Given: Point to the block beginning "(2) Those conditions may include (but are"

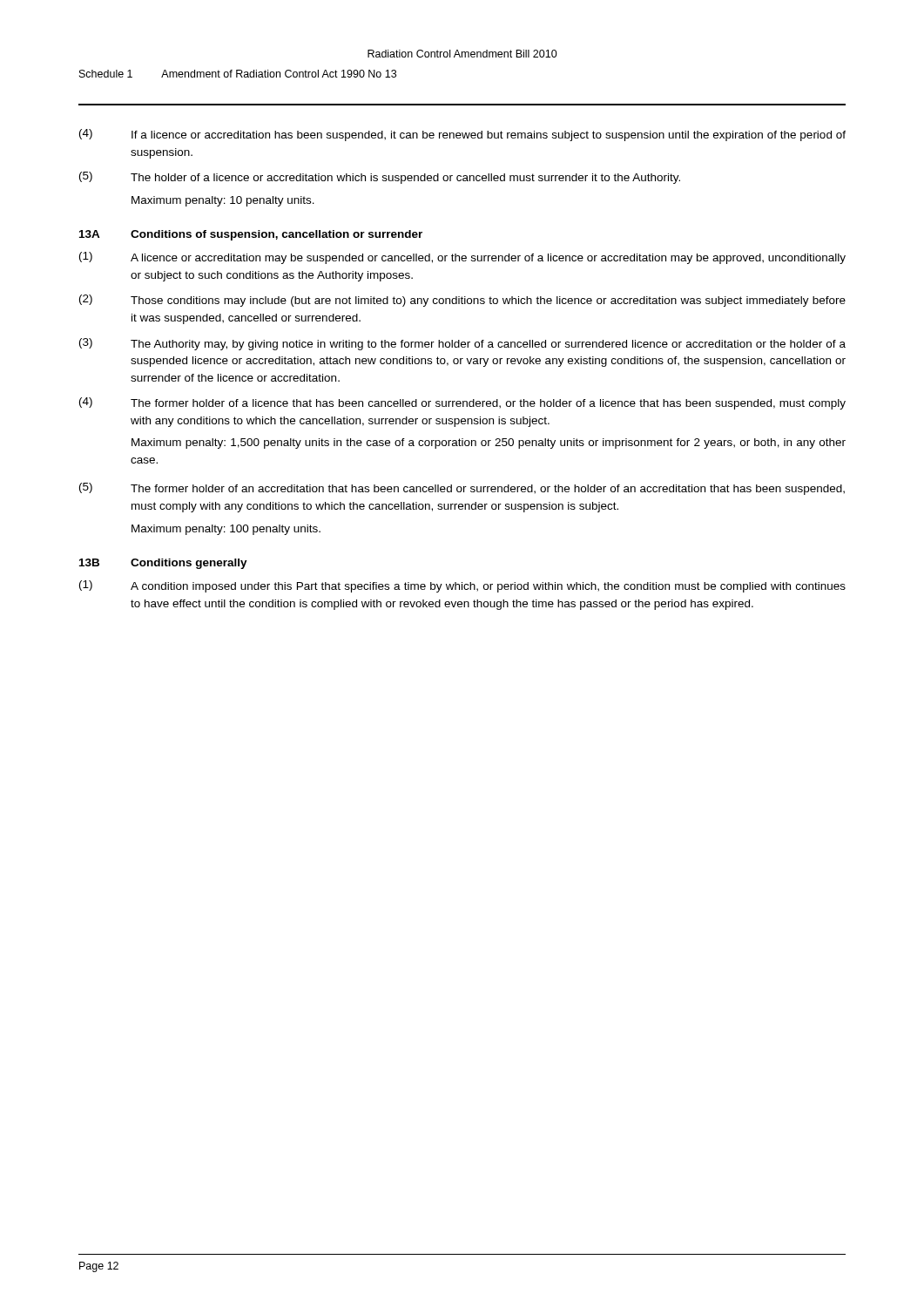Looking at the screenshot, I should tap(462, 309).
